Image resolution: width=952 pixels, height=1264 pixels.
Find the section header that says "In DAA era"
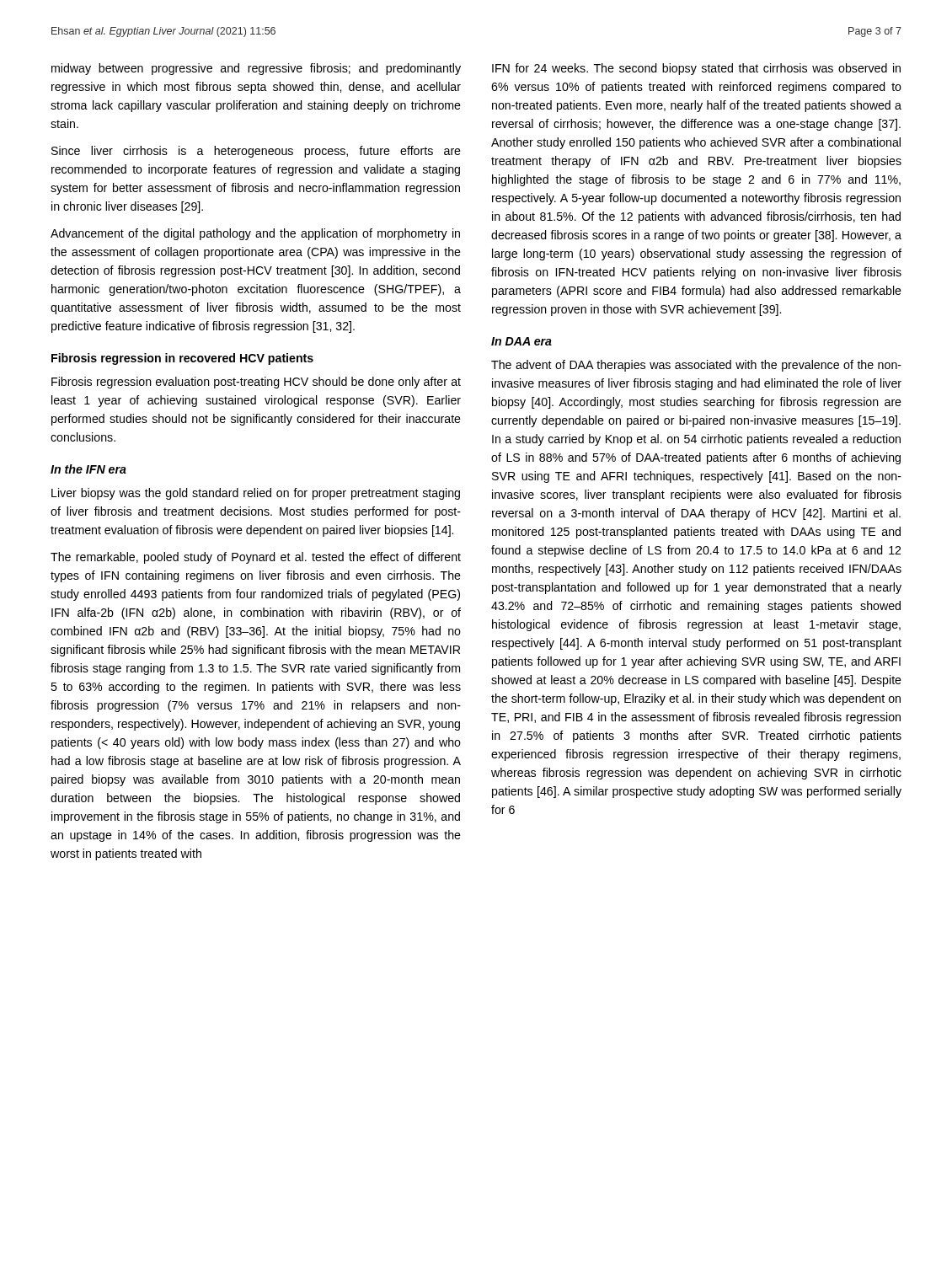521,341
